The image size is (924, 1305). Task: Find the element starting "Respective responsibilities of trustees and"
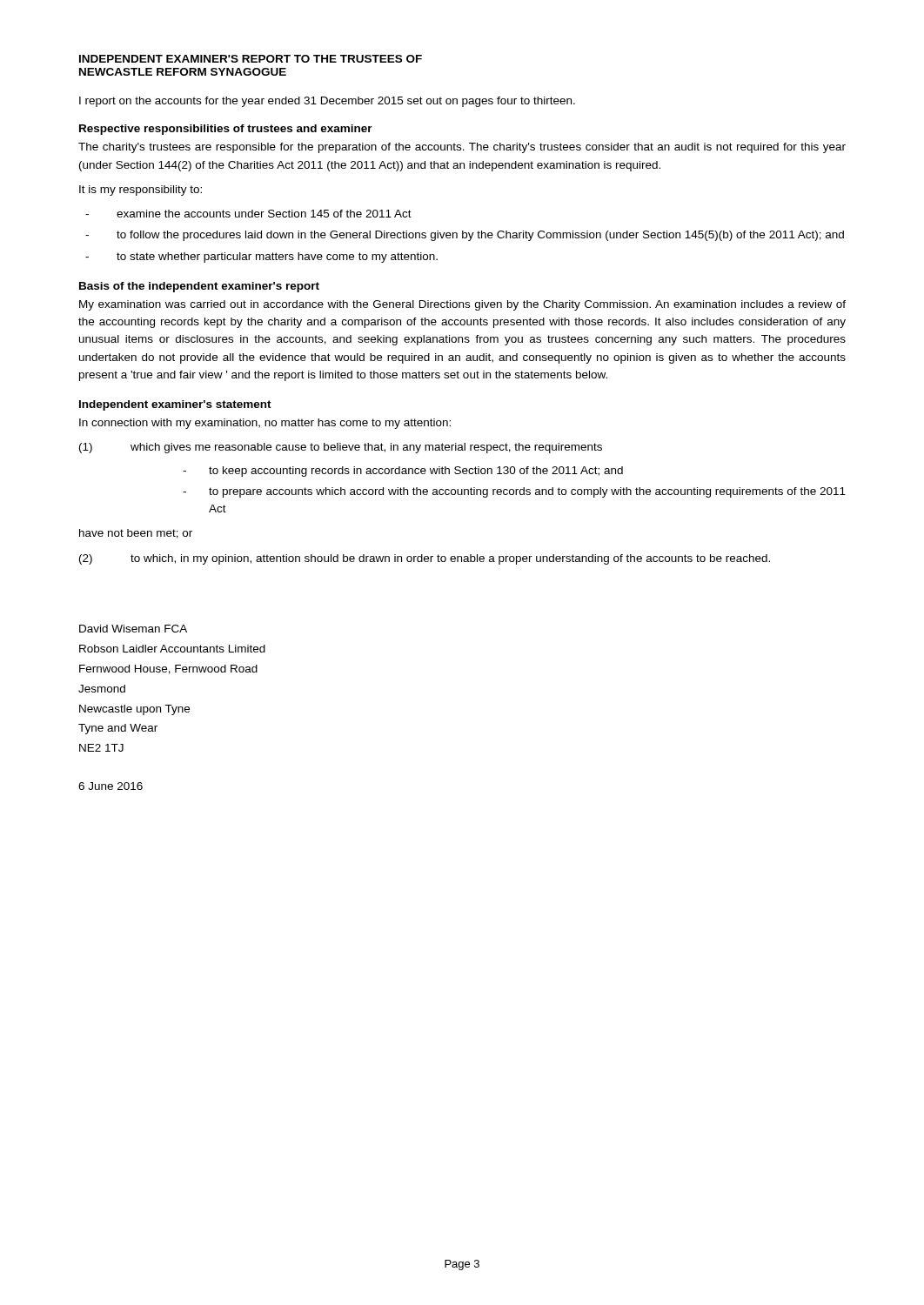pyautogui.click(x=225, y=129)
